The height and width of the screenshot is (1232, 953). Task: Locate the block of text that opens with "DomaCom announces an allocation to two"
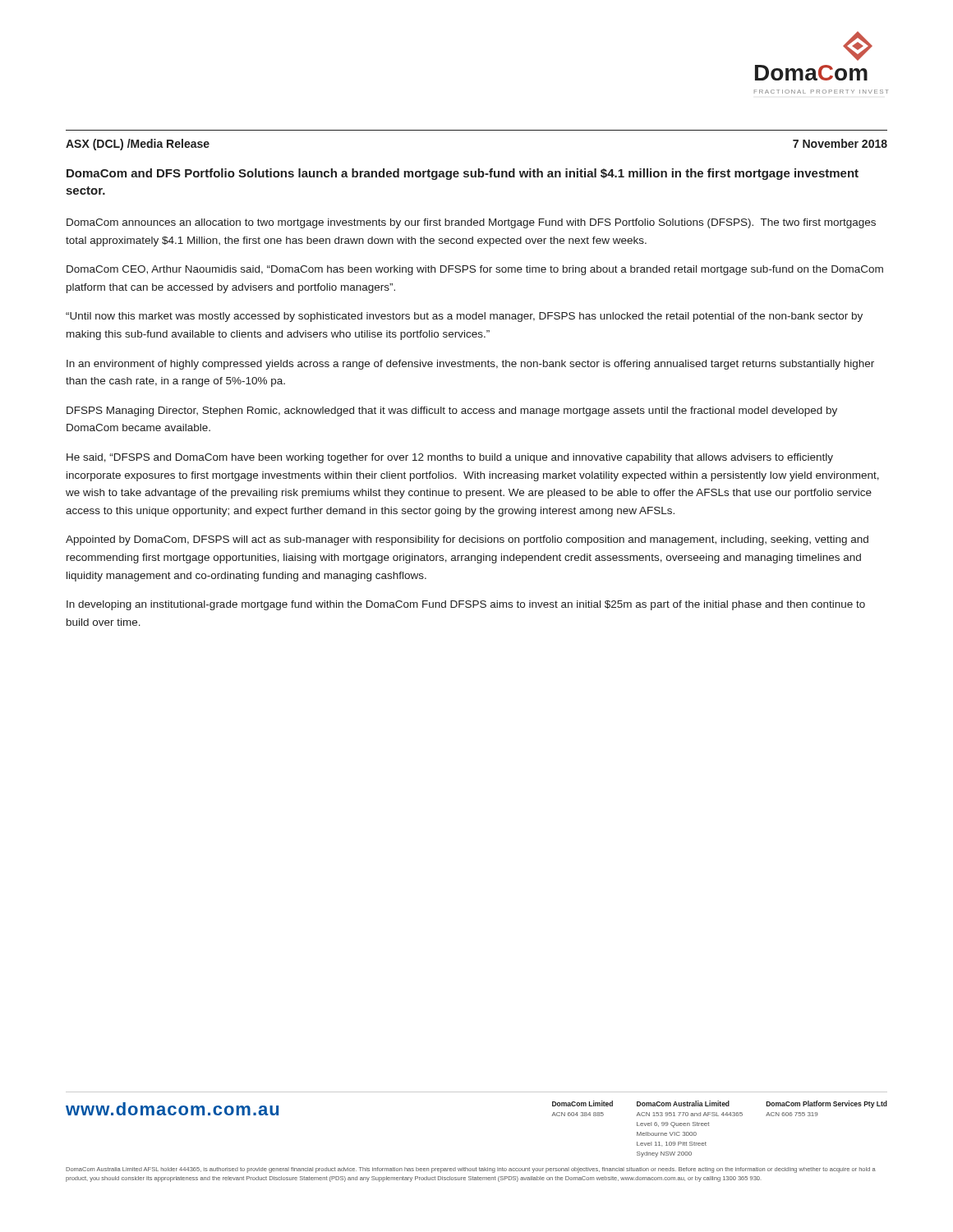[471, 231]
